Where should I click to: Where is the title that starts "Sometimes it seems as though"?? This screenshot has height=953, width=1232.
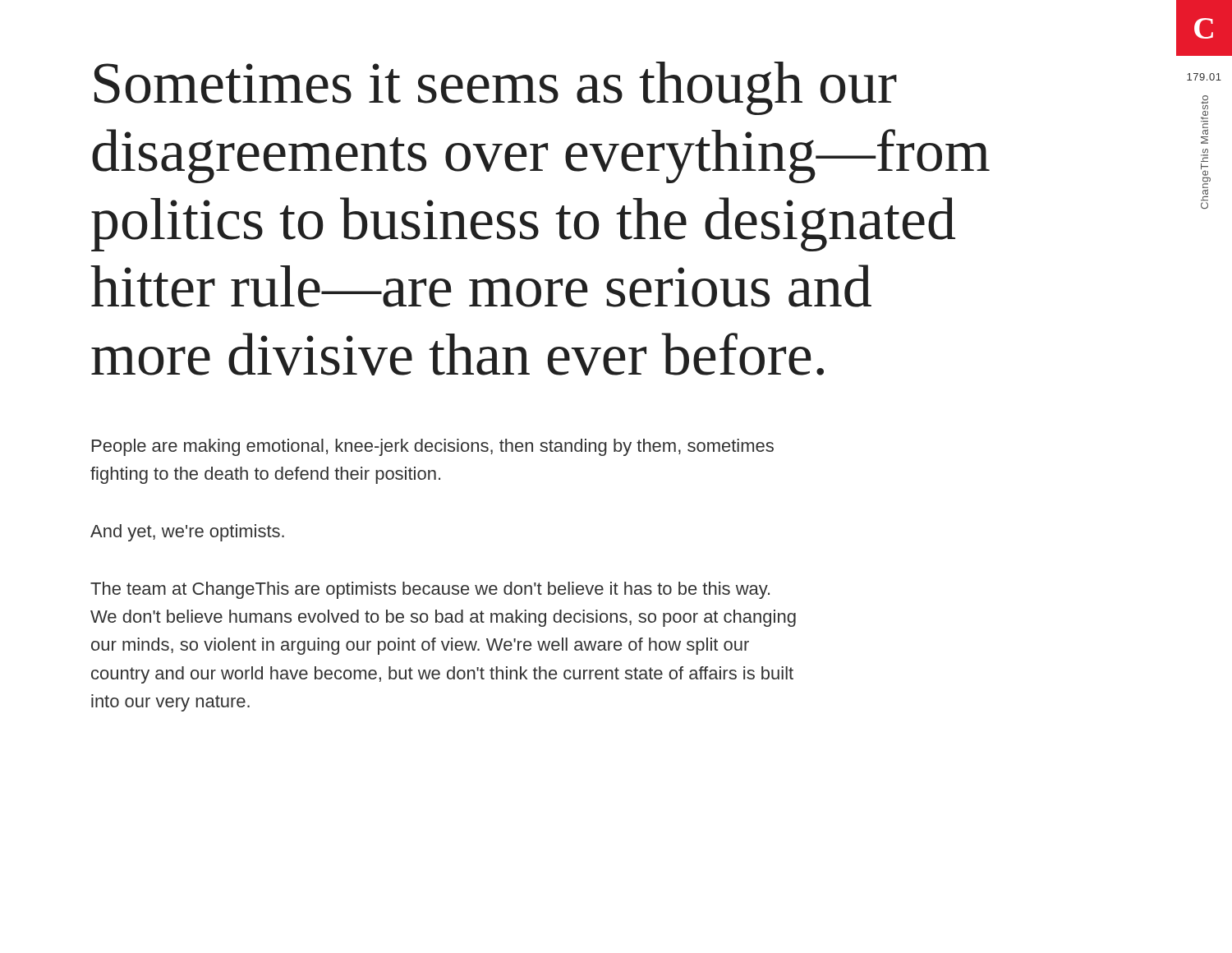(540, 219)
